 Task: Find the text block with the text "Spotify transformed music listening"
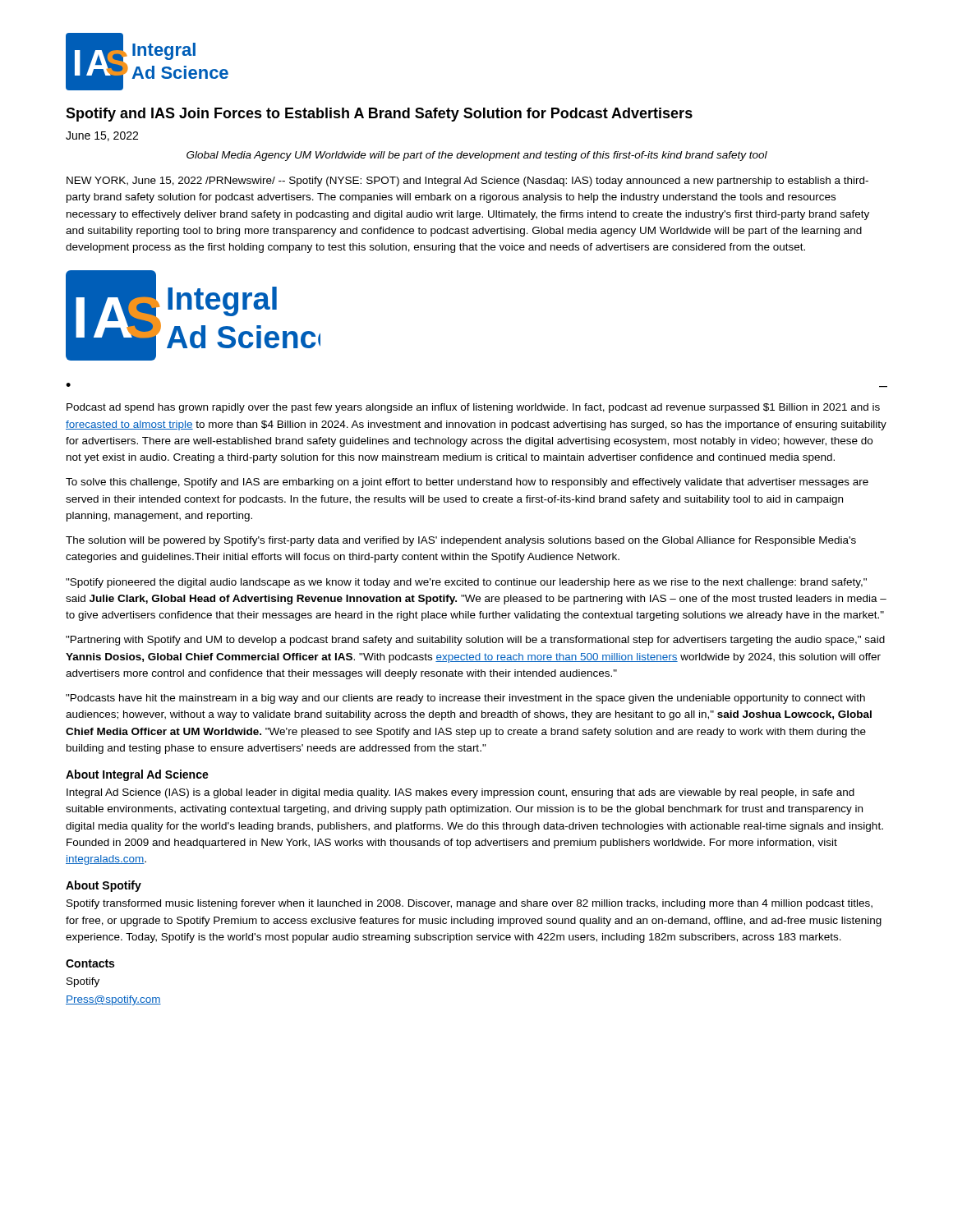tap(474, 920)
